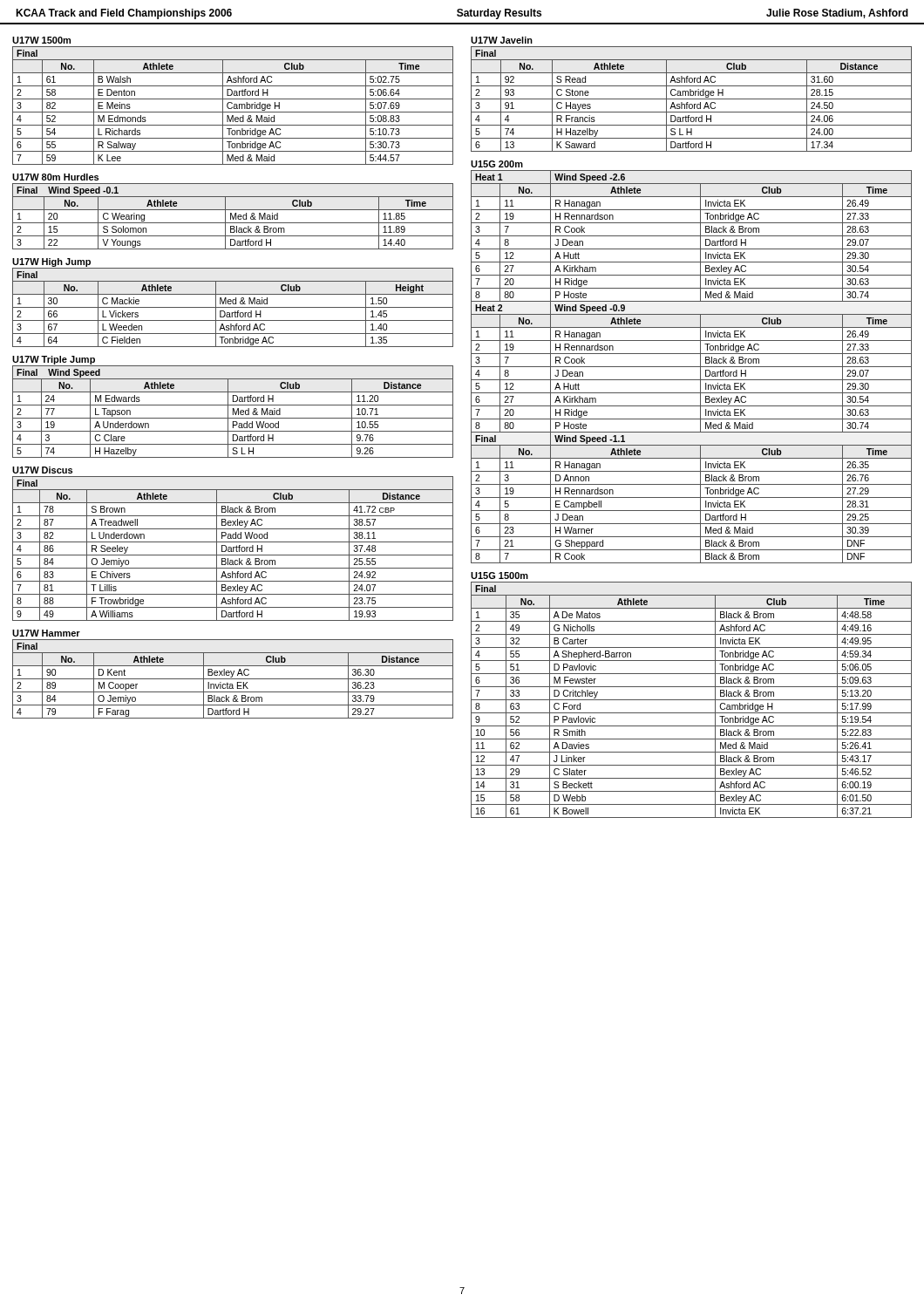Locate the table with the text "M Fewster"
Viewport: 924px width, 1308px height.
pos(691,700)
